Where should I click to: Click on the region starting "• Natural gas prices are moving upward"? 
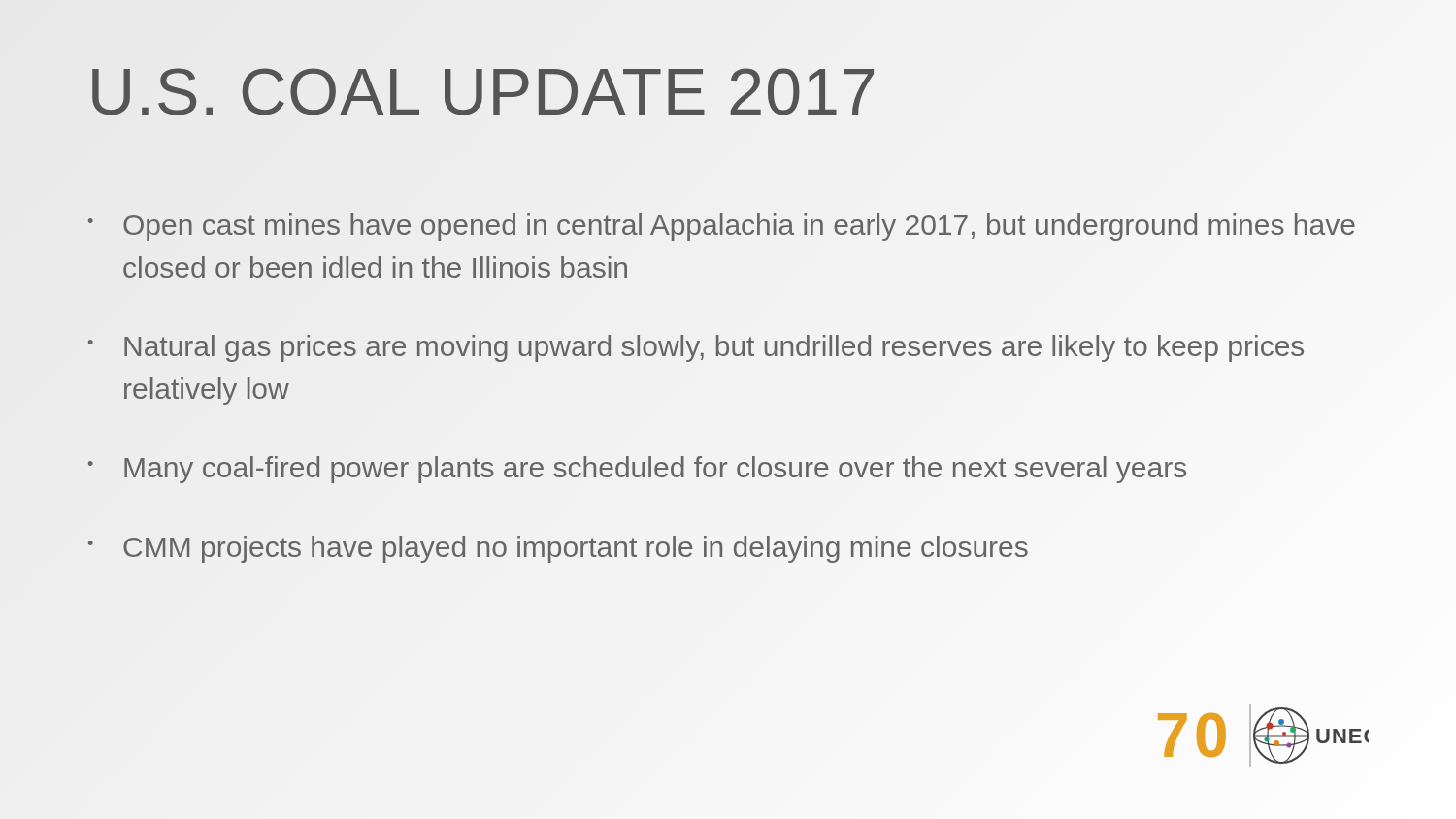(728, 367)
